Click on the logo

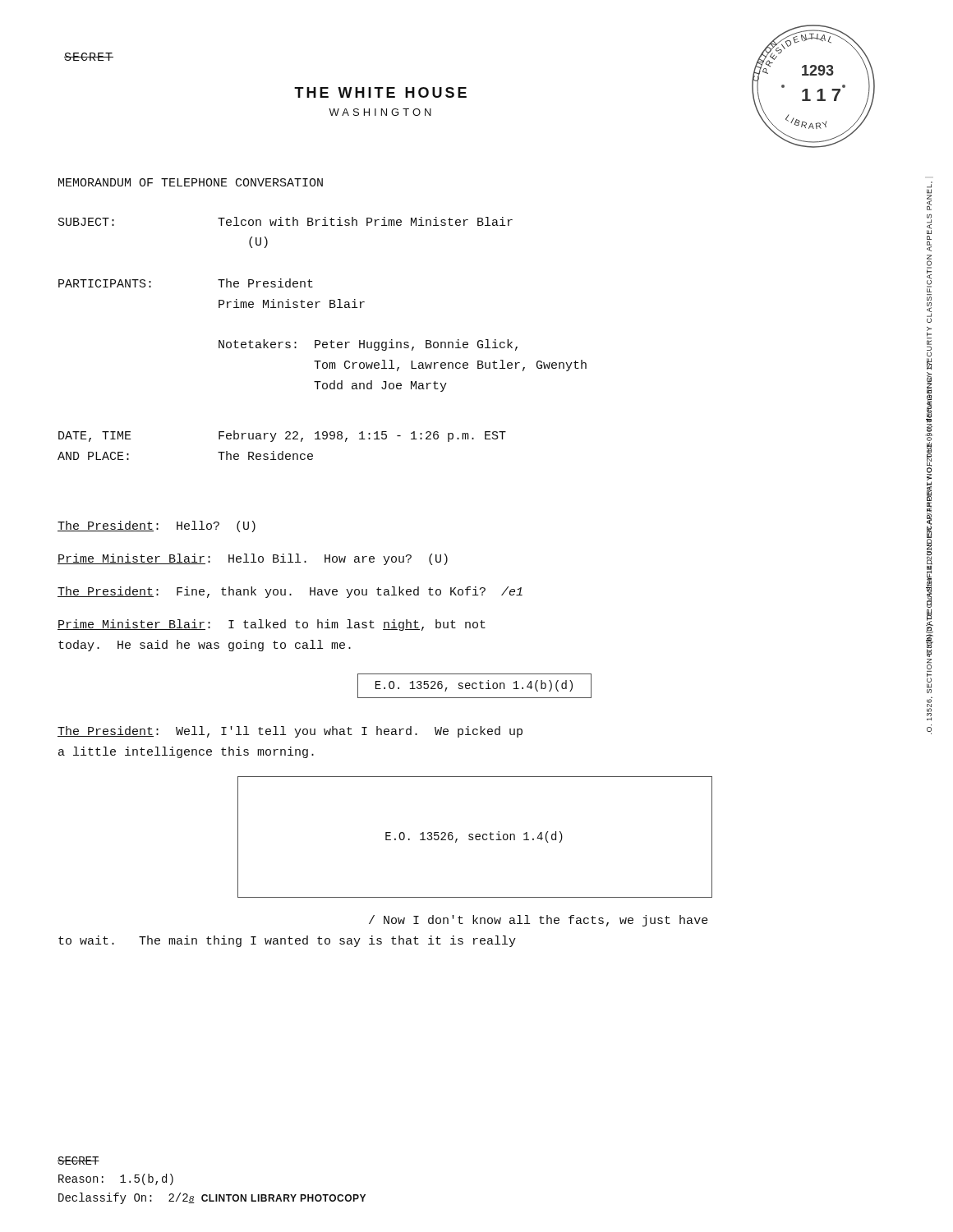[x=814, y=87]
